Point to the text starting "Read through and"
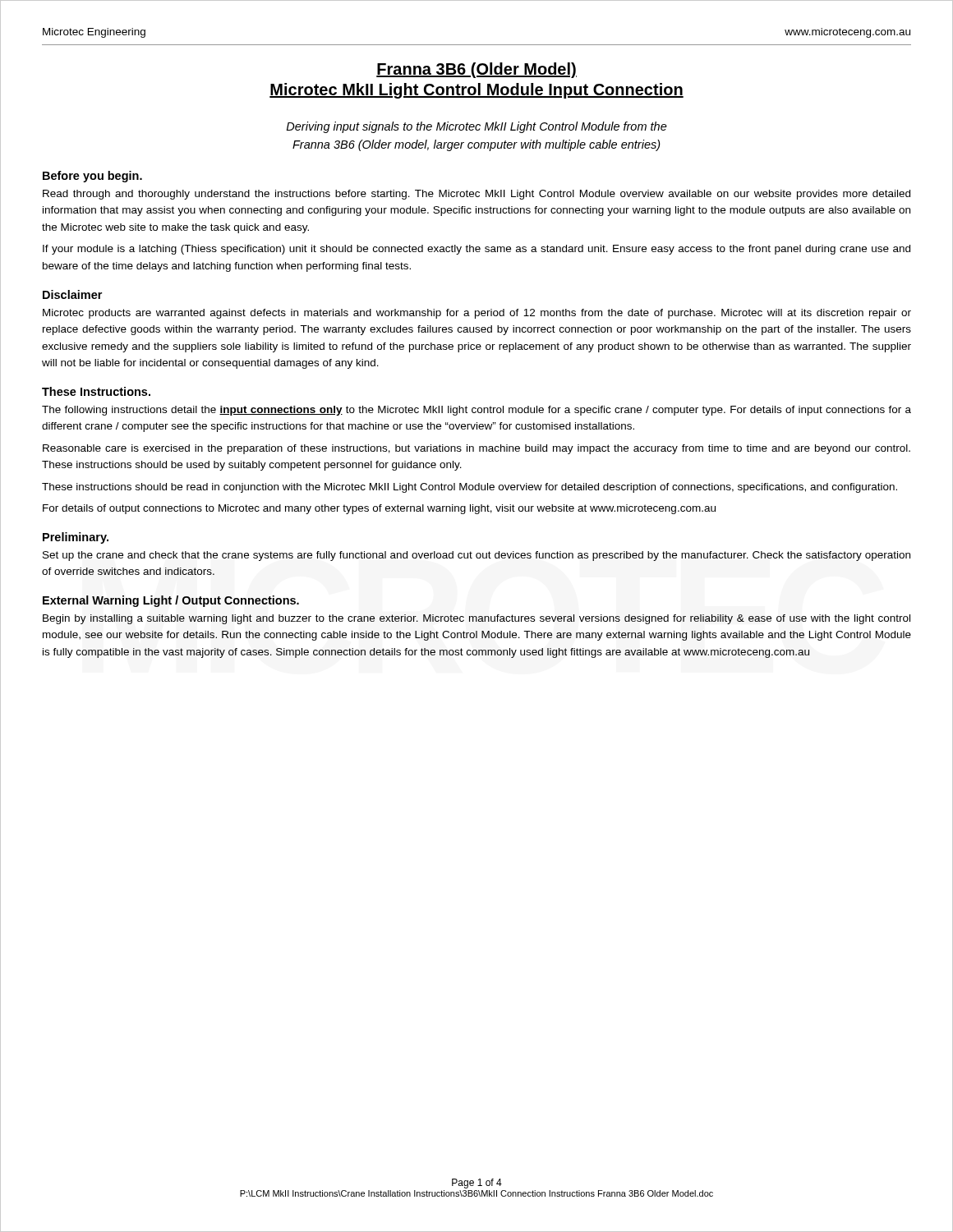This screenshot has width=953, height=1232. pos(476,210)
